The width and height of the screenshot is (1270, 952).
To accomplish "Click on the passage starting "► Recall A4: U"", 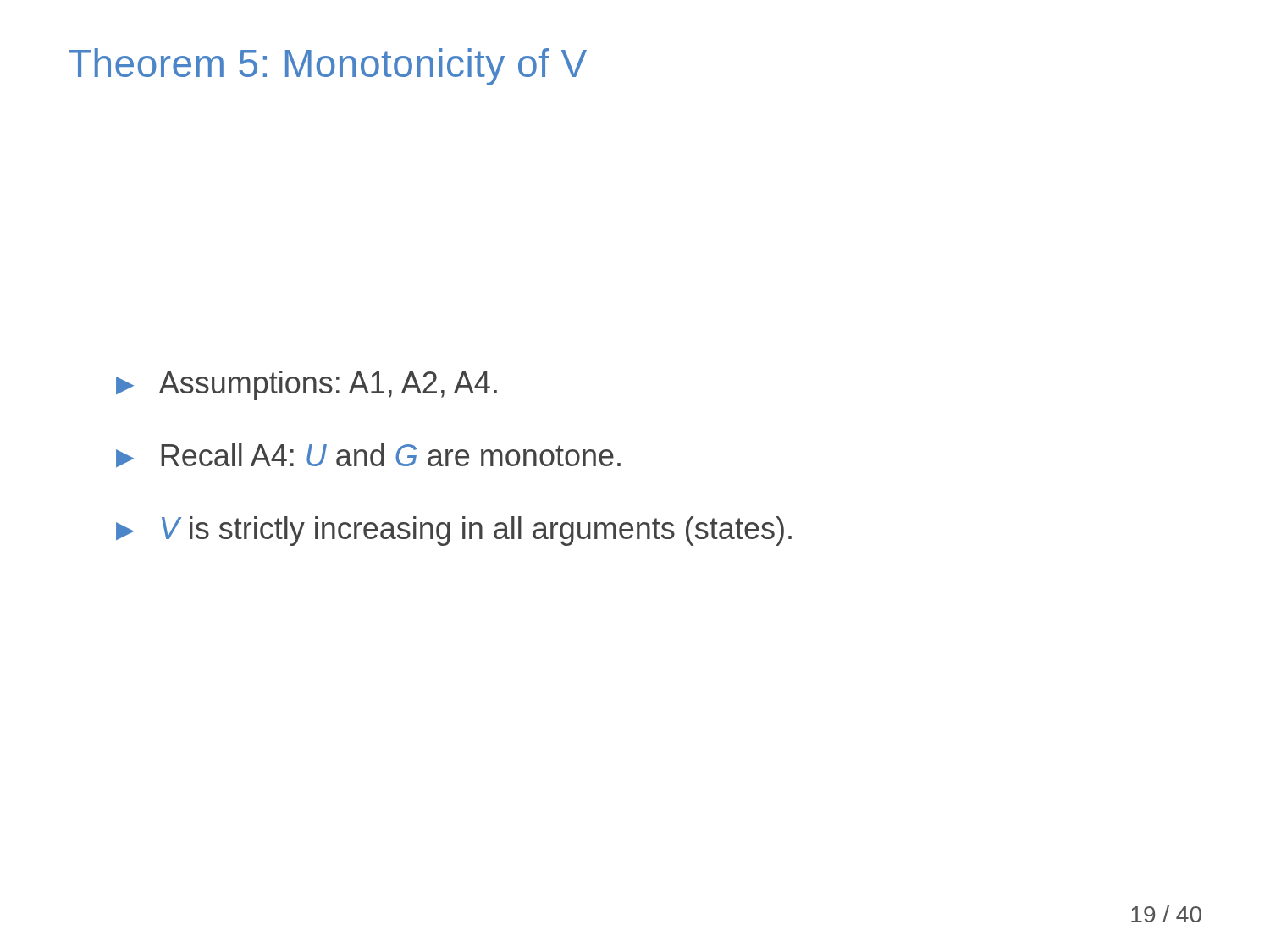I will 367,457.
